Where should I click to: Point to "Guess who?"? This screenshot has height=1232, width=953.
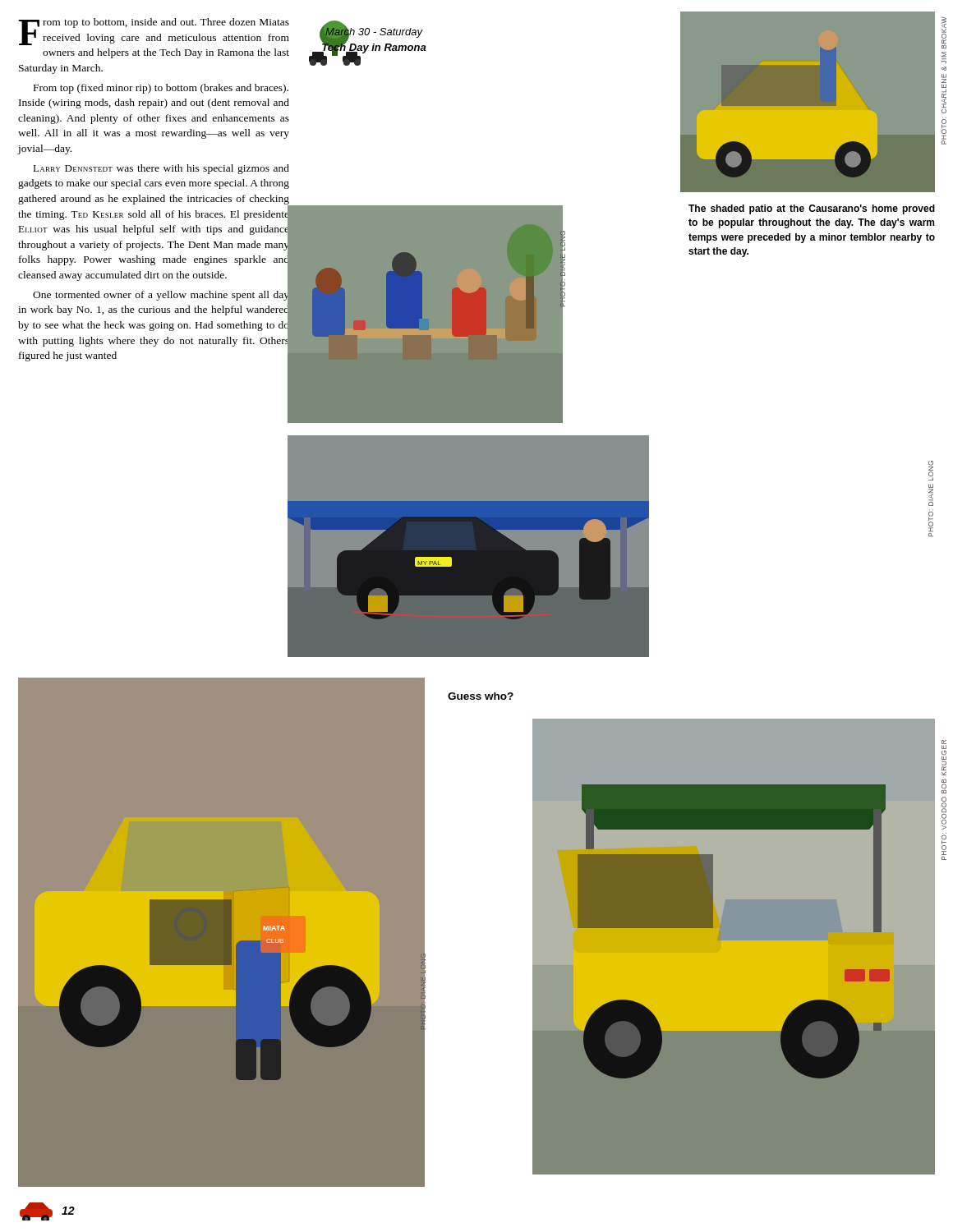pos(481,696)
